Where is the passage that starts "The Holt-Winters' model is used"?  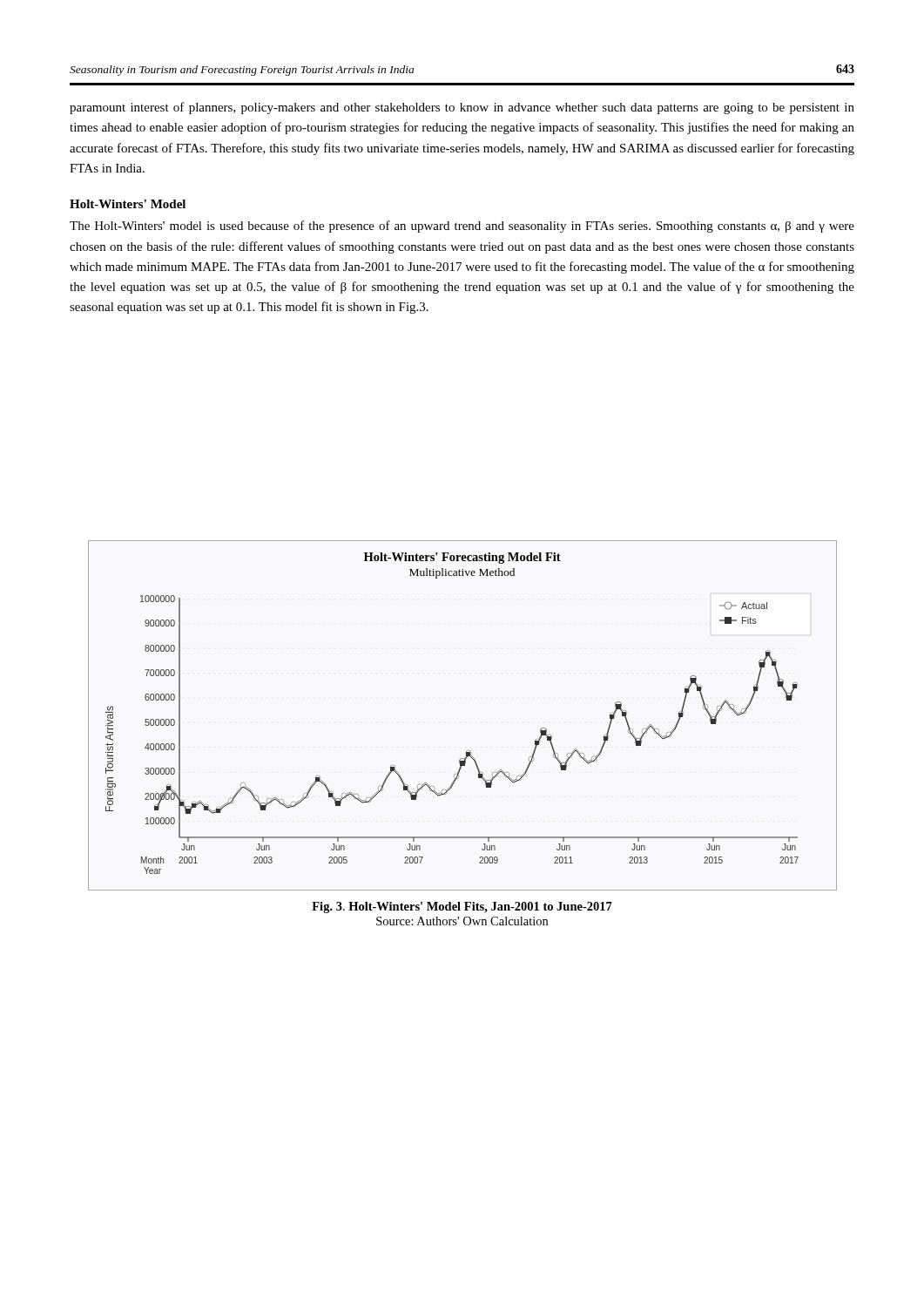[462, 266]
